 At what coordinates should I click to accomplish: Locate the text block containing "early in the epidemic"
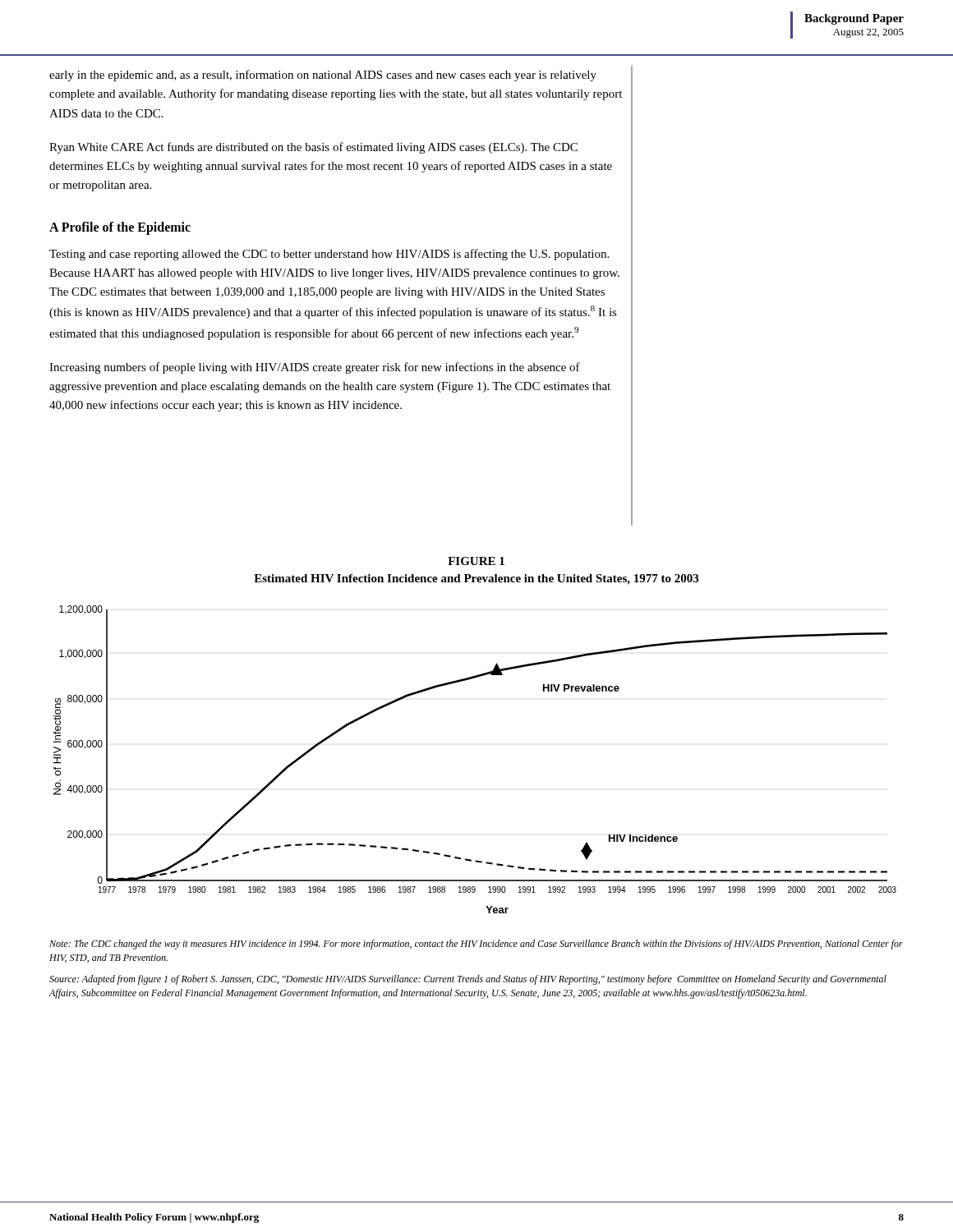click(x=336, y=94)
